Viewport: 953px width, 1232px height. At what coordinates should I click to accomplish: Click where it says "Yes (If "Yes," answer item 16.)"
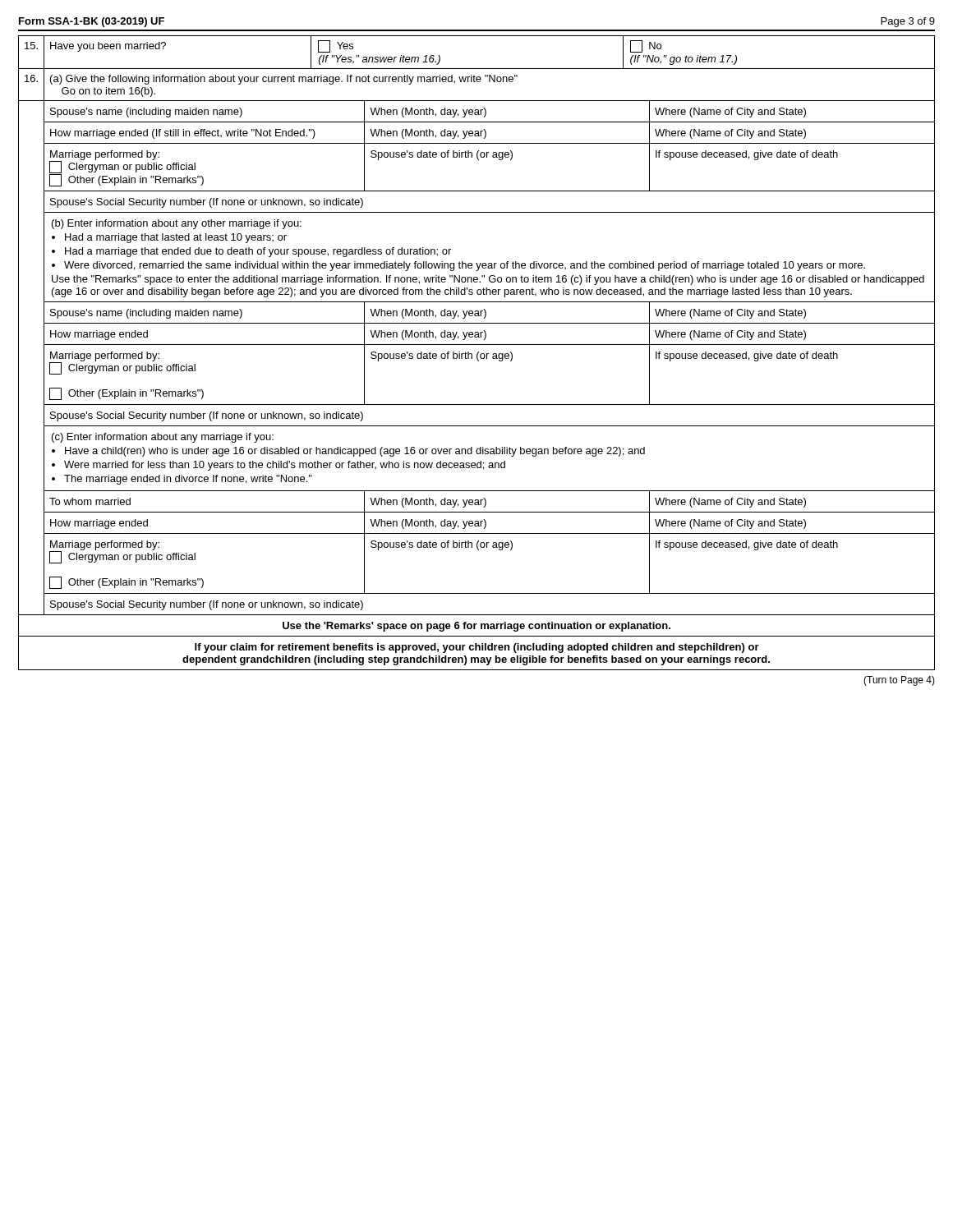pos(379,52)
